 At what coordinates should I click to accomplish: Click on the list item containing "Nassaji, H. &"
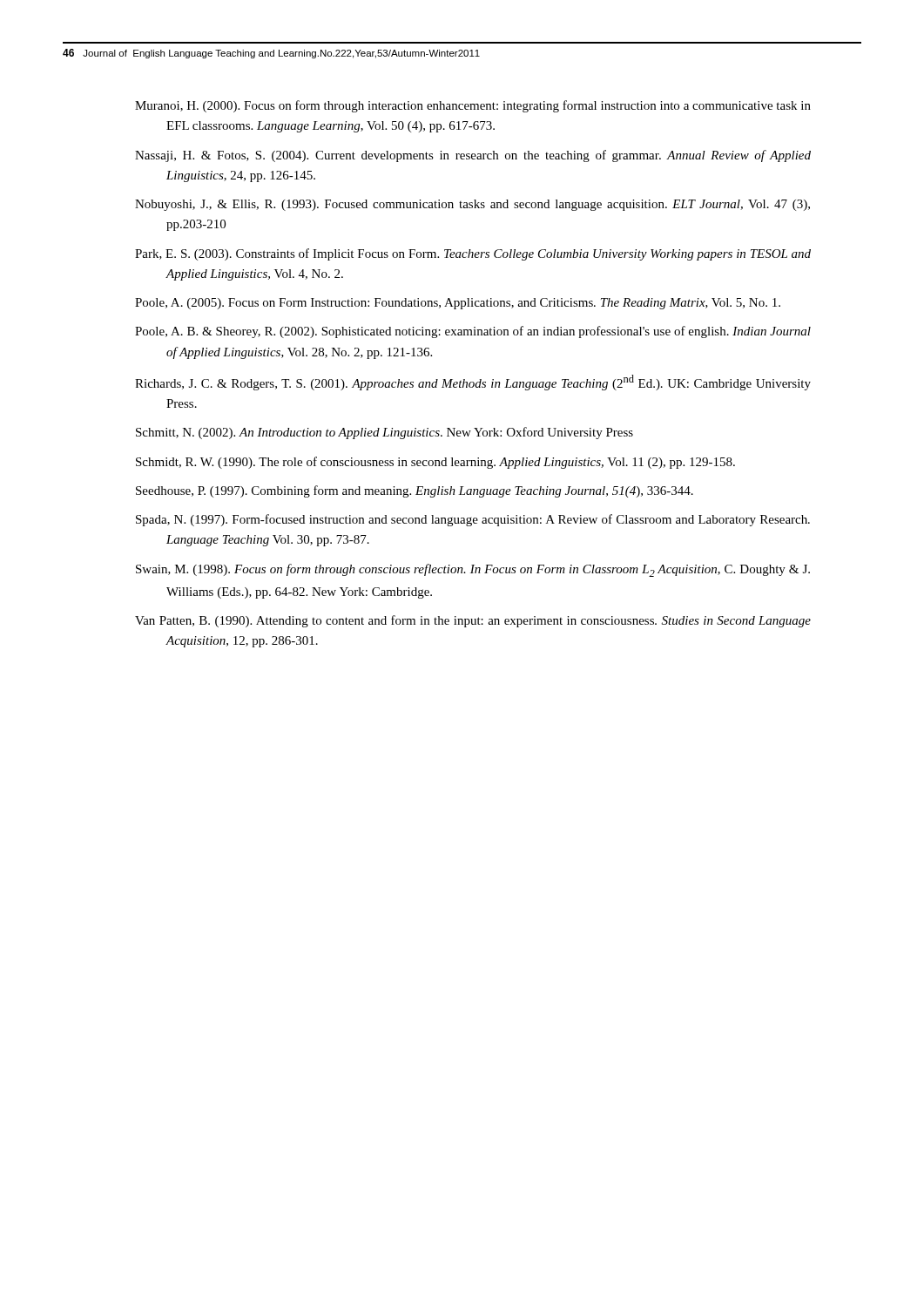(x=473, y=165)
